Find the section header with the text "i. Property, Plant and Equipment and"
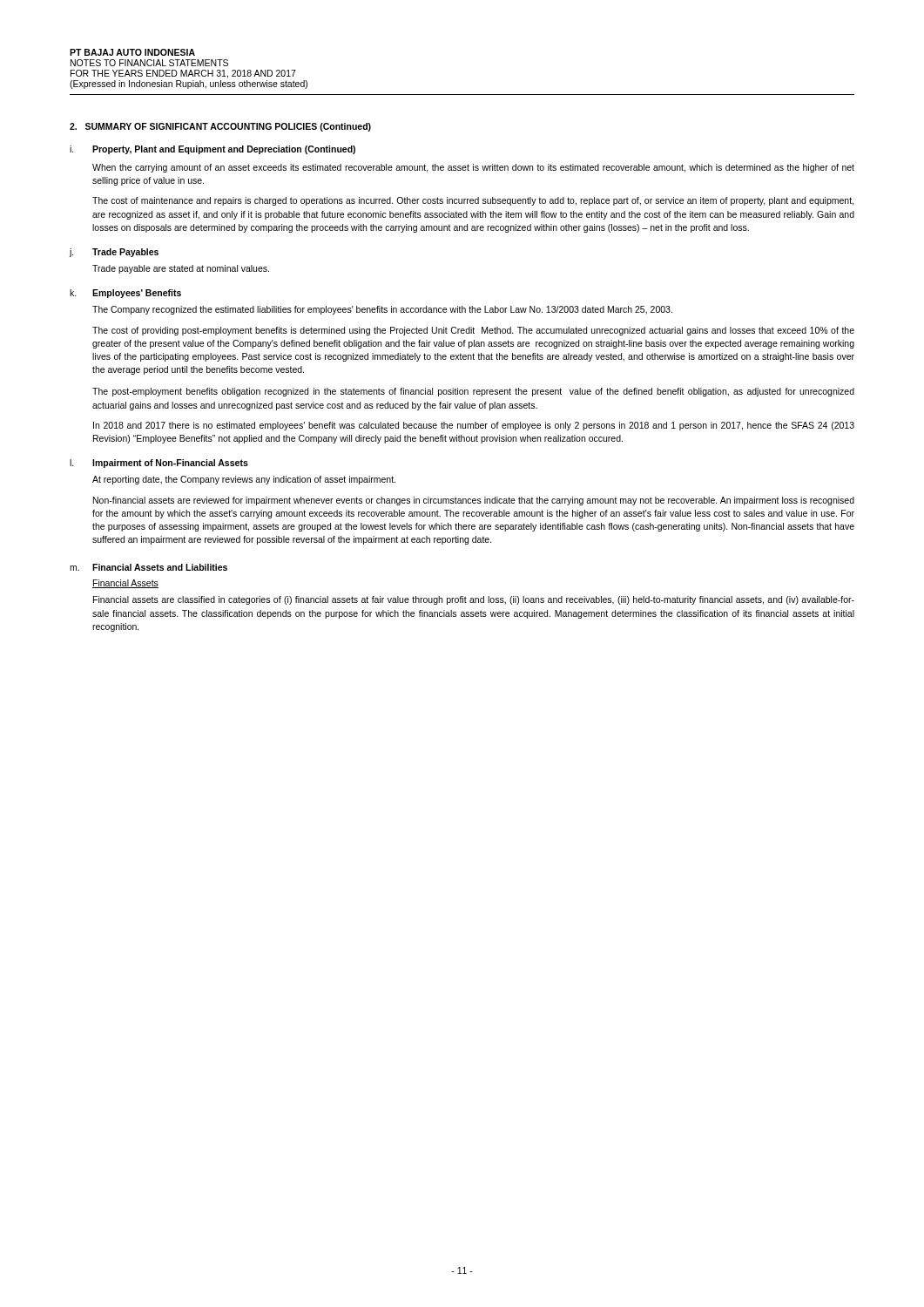 (x=213, y=149)
